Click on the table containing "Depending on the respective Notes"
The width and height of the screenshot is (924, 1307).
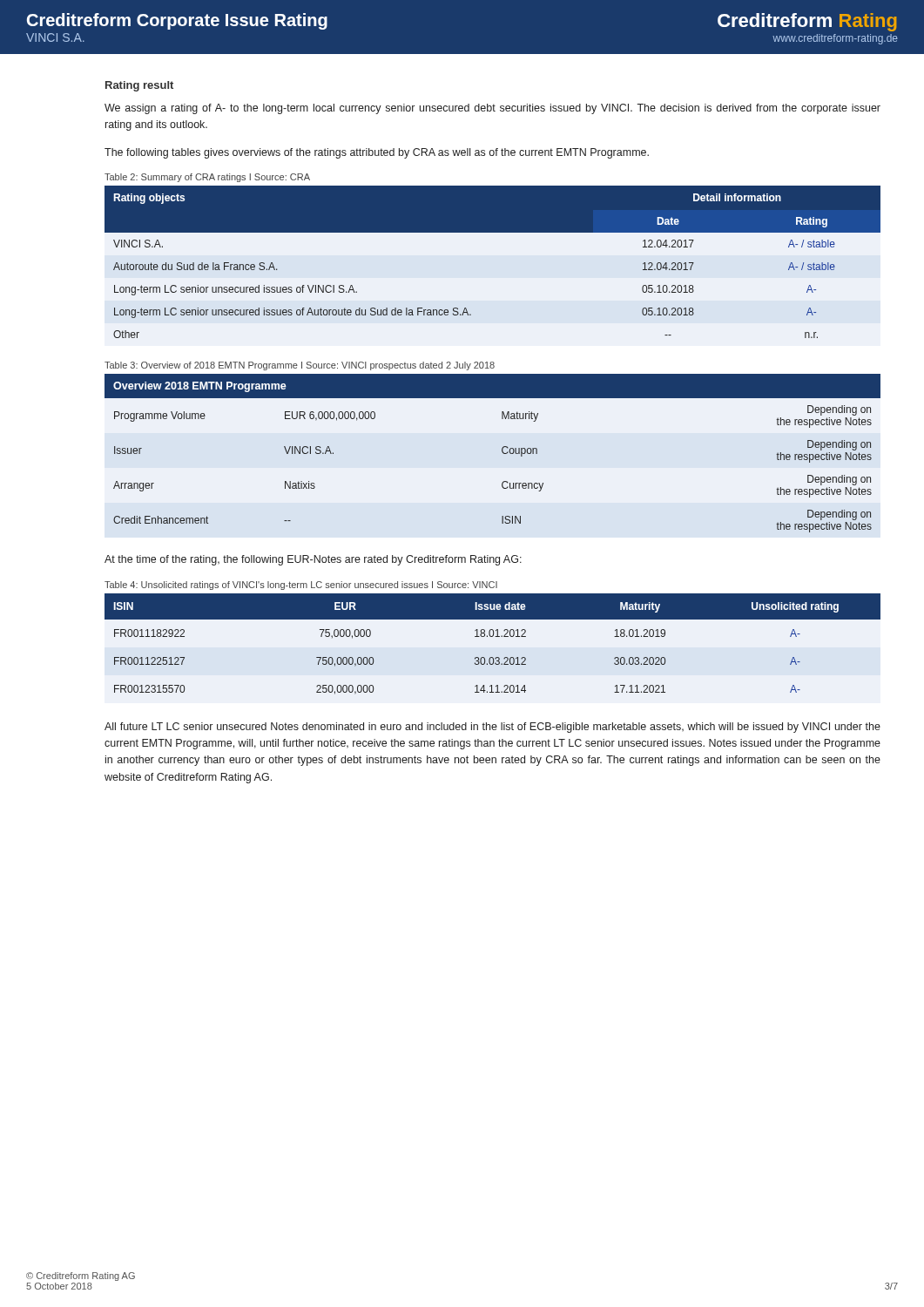[492, 456]
